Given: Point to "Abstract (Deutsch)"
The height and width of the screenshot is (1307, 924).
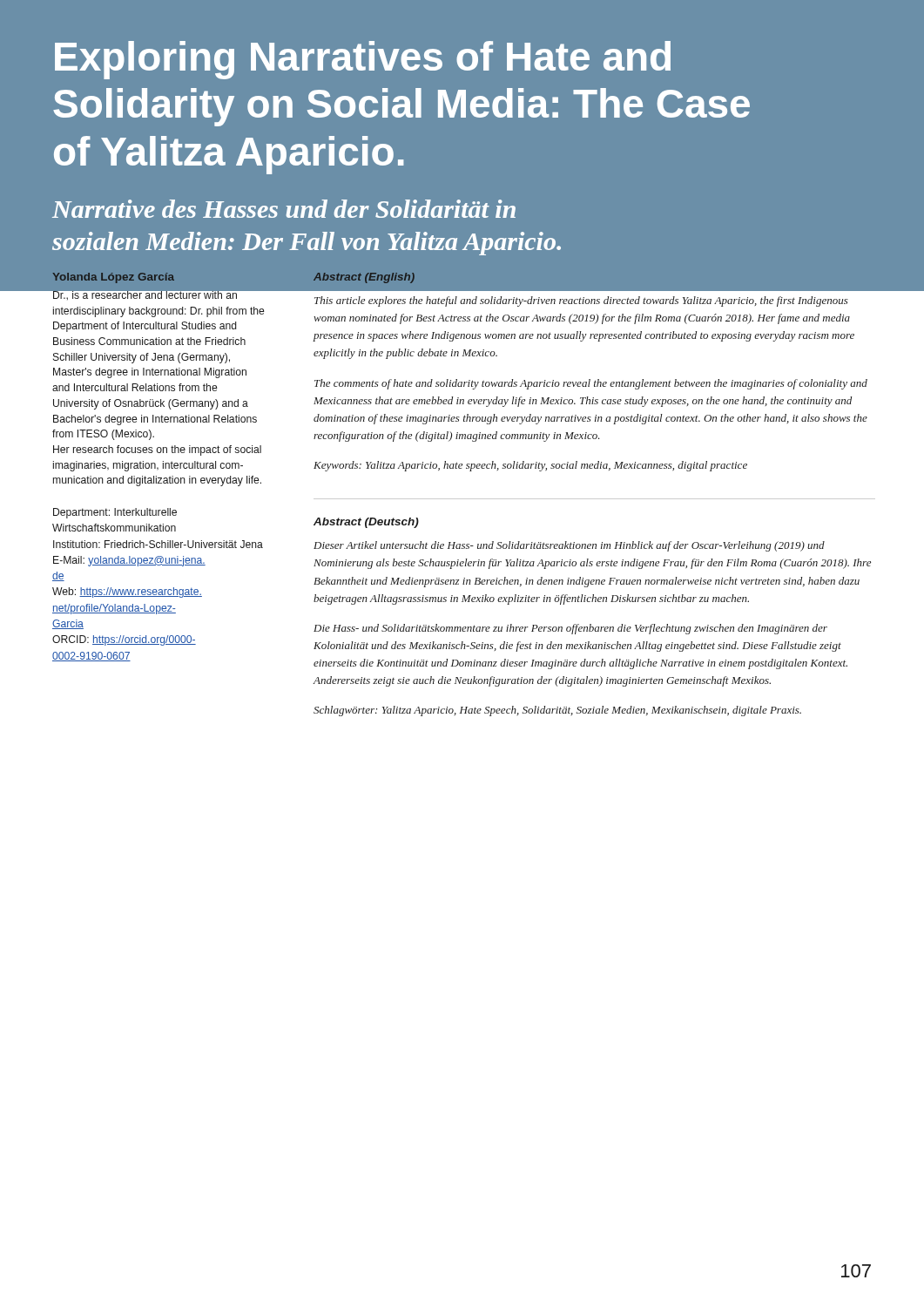Looking at the screenshot, I should pyautogui.click(x=366, y=522).
